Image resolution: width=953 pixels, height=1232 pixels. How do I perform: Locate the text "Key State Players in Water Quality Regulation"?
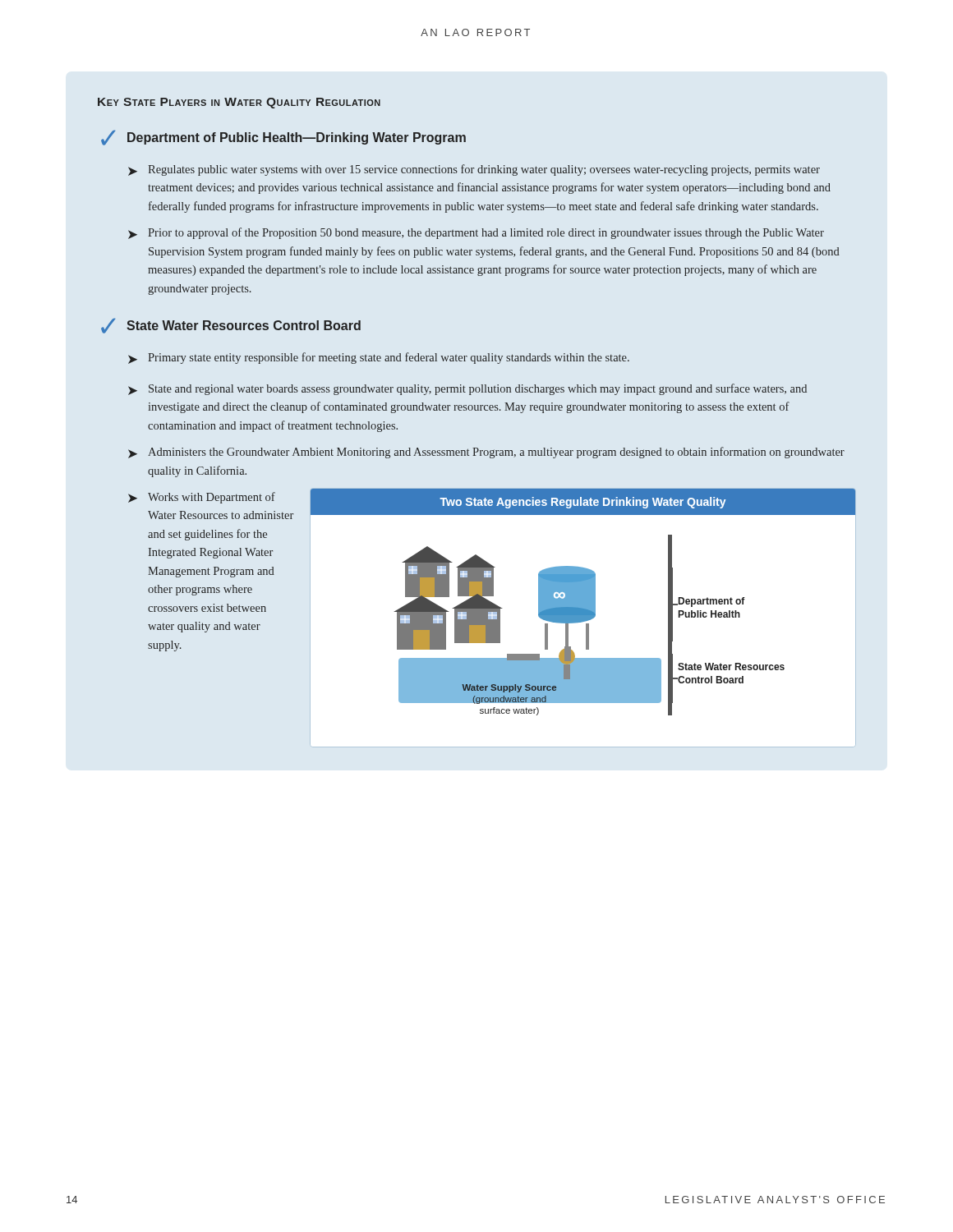pyautogui.click(x=239, y=101)
